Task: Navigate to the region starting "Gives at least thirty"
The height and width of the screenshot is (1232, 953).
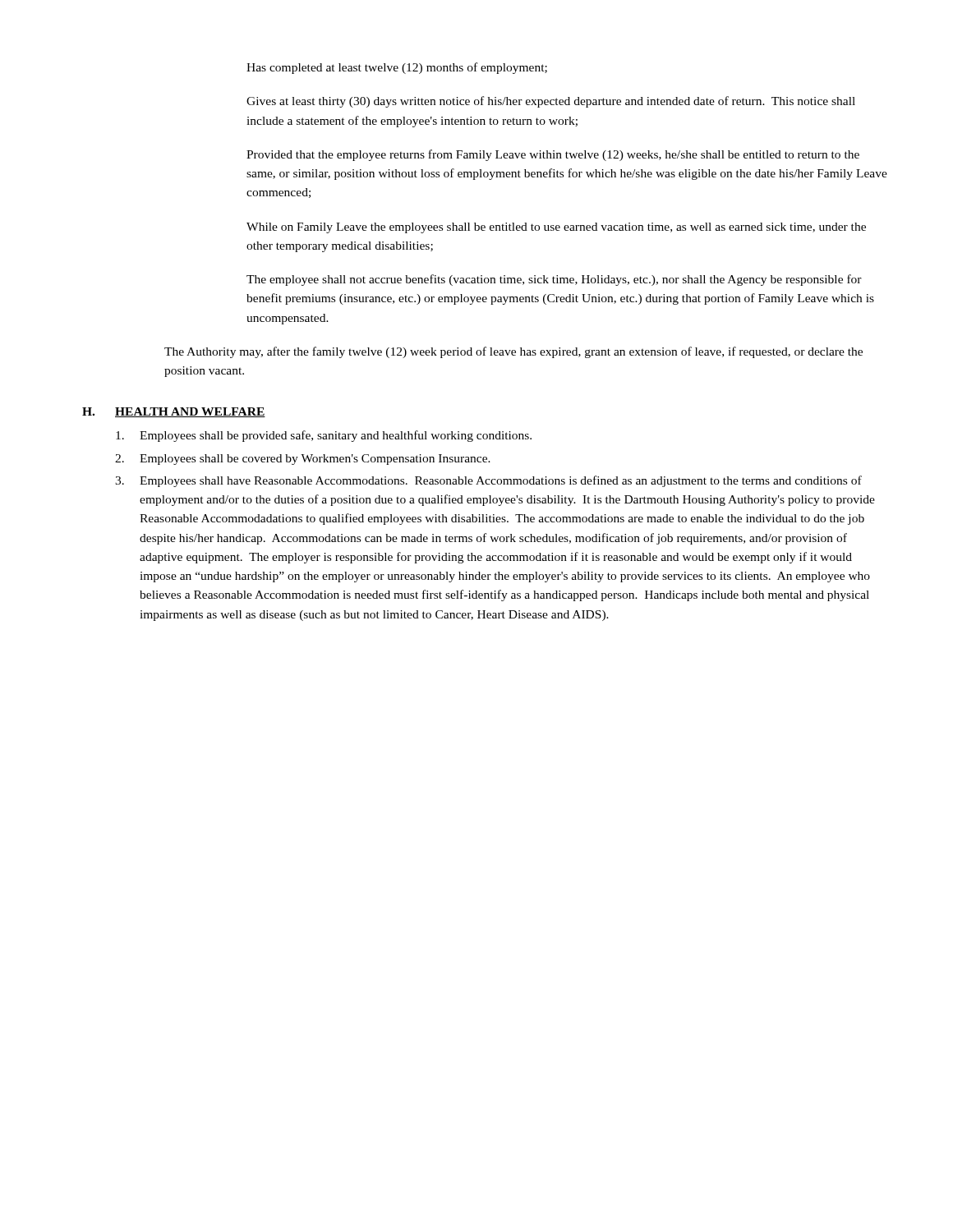Action: [x=551, y=110]
